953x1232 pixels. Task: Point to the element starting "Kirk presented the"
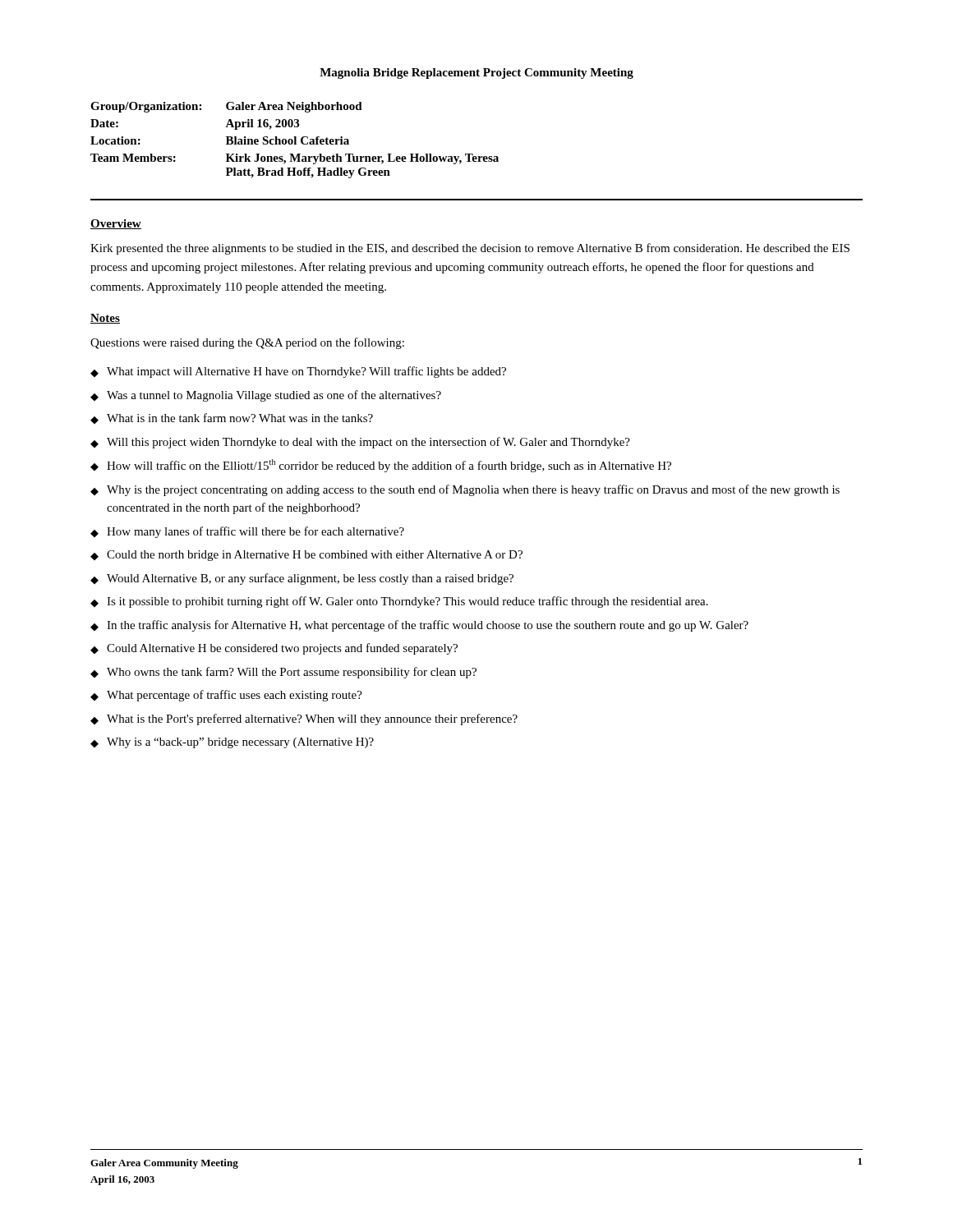tap(470, 267)
